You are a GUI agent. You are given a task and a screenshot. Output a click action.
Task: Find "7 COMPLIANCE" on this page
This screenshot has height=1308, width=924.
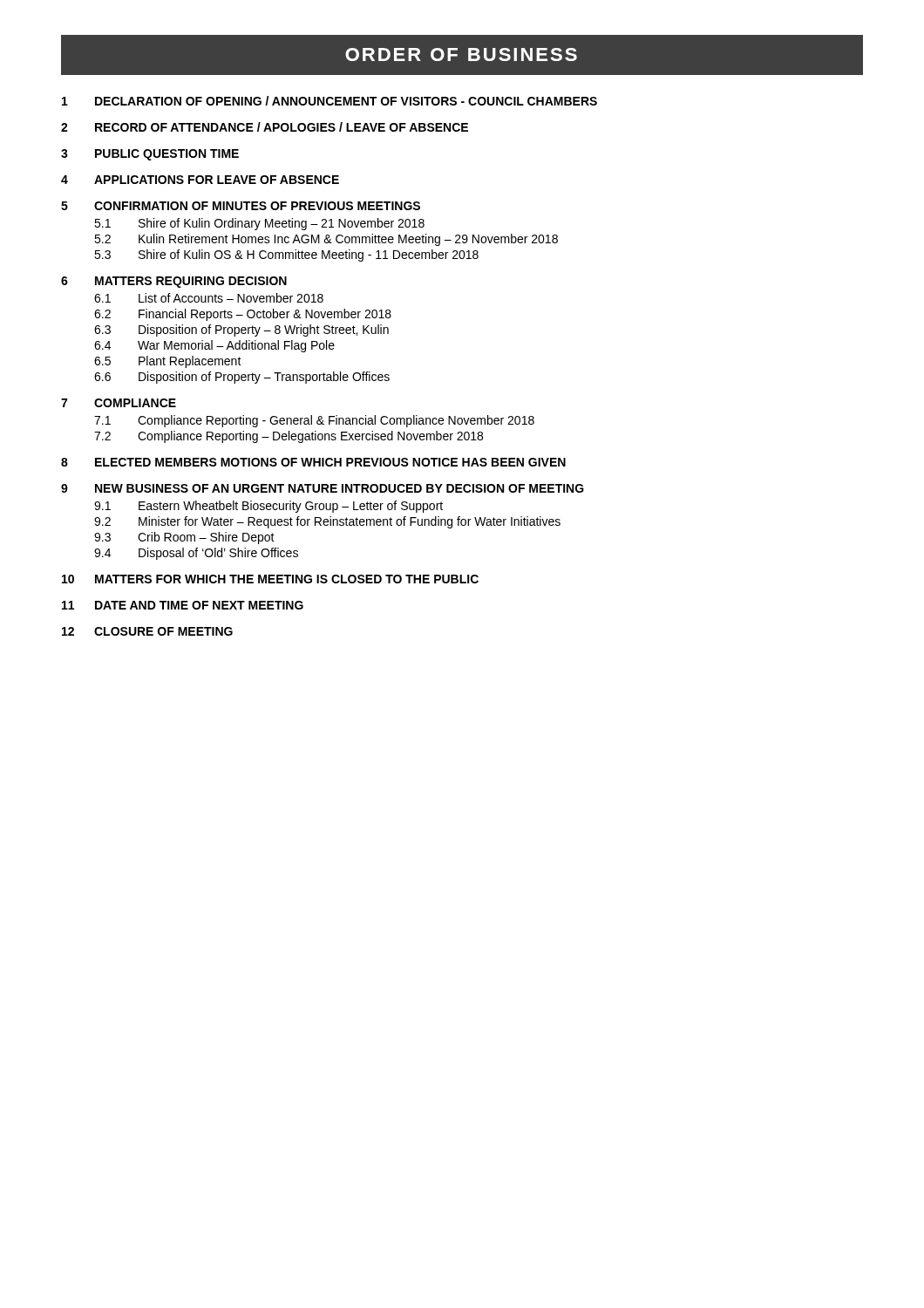(x=119, y=403)
